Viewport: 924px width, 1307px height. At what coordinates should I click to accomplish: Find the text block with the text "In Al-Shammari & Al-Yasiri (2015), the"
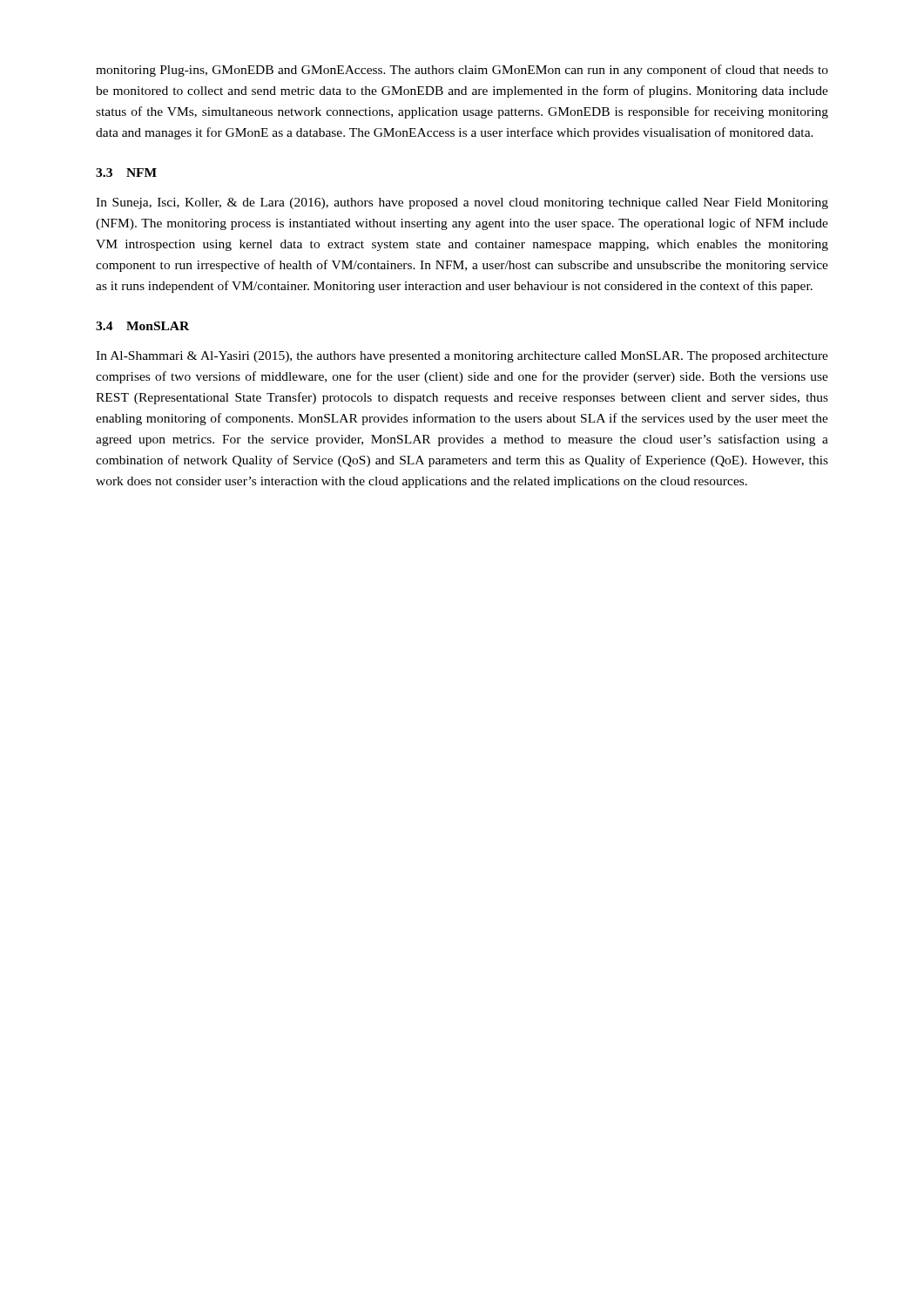tap(462, 418)
